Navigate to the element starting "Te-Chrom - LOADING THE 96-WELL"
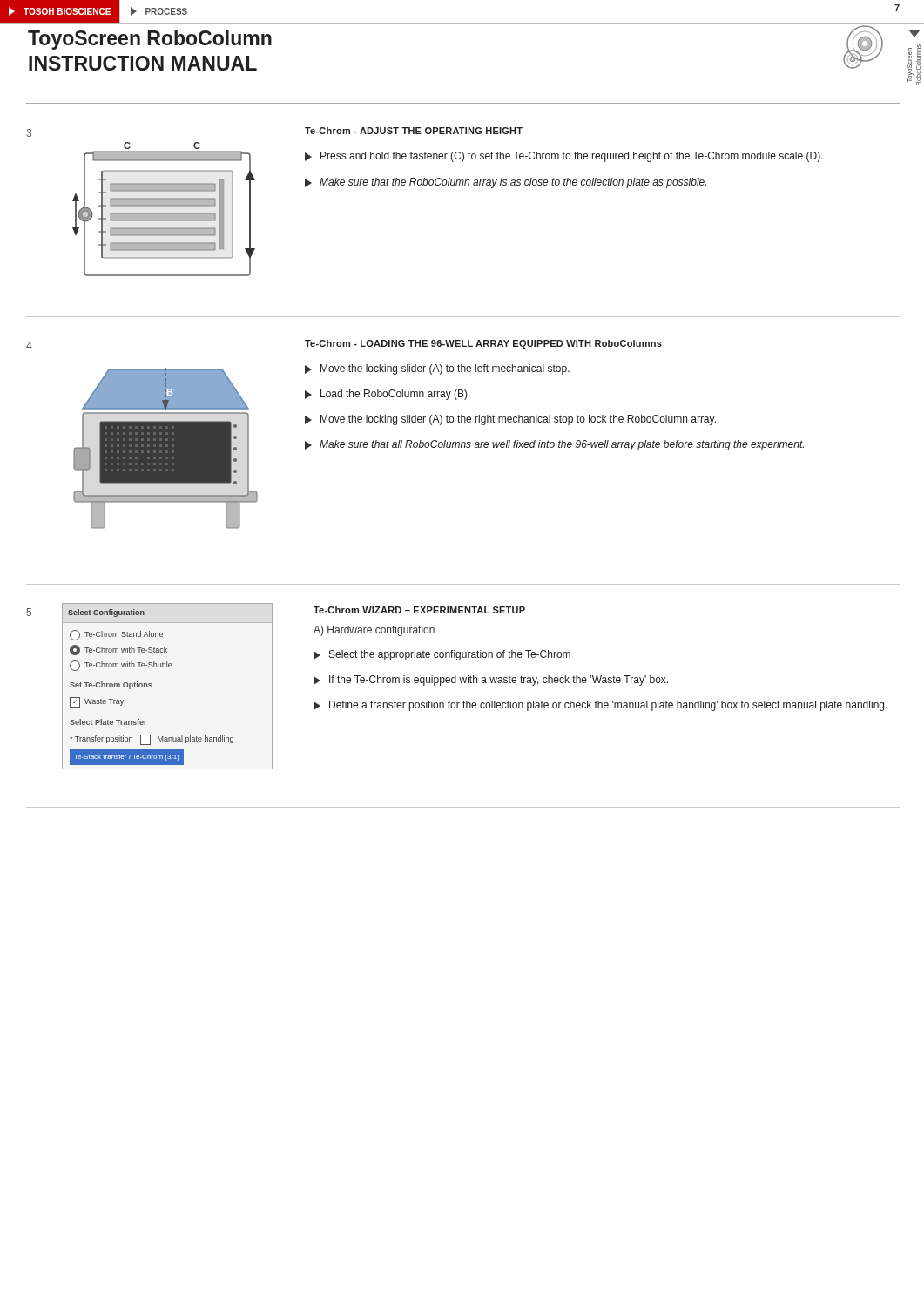 (x=483, y=343)
